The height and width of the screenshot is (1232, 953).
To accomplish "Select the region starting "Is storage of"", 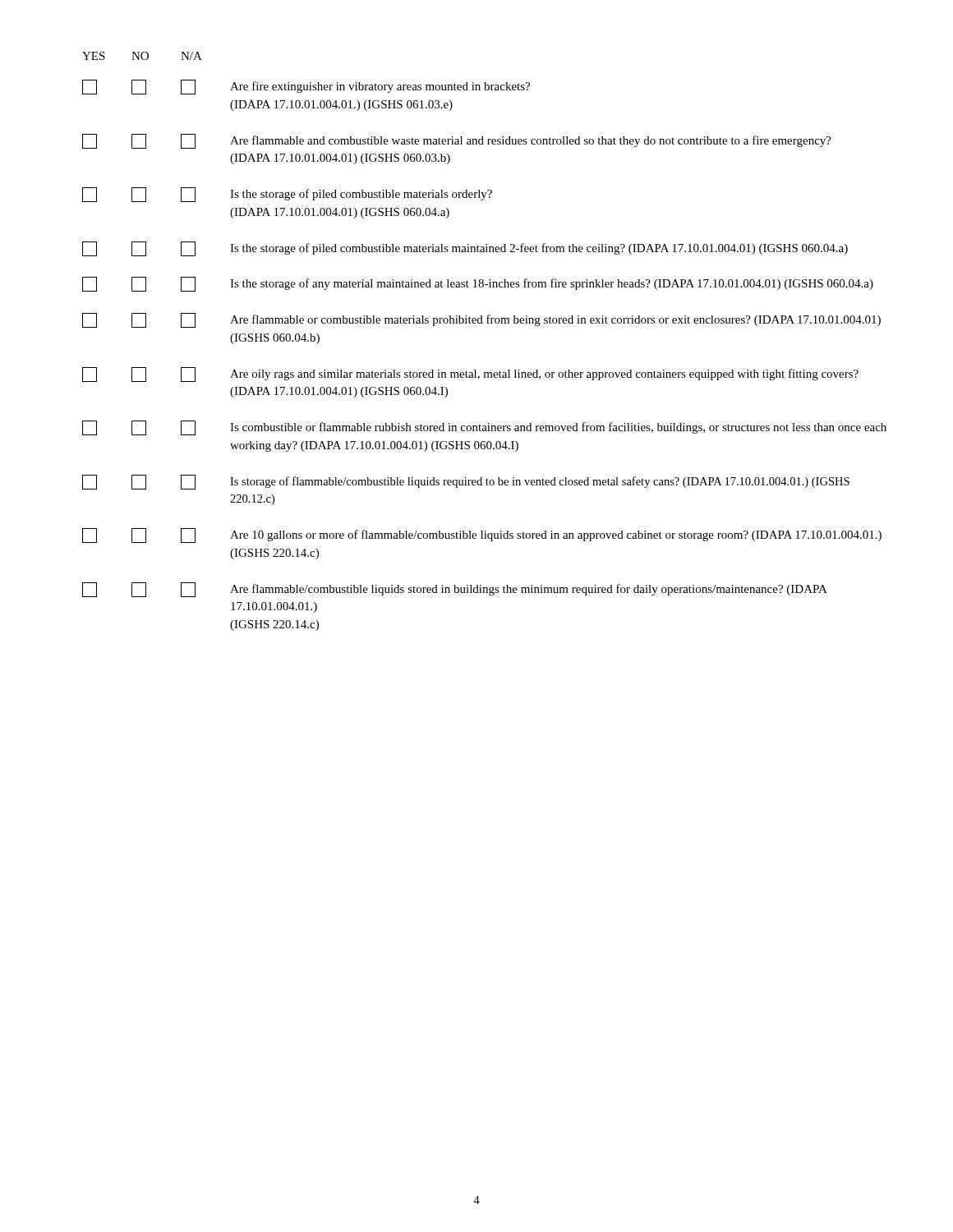I will (x=485, y=491).
